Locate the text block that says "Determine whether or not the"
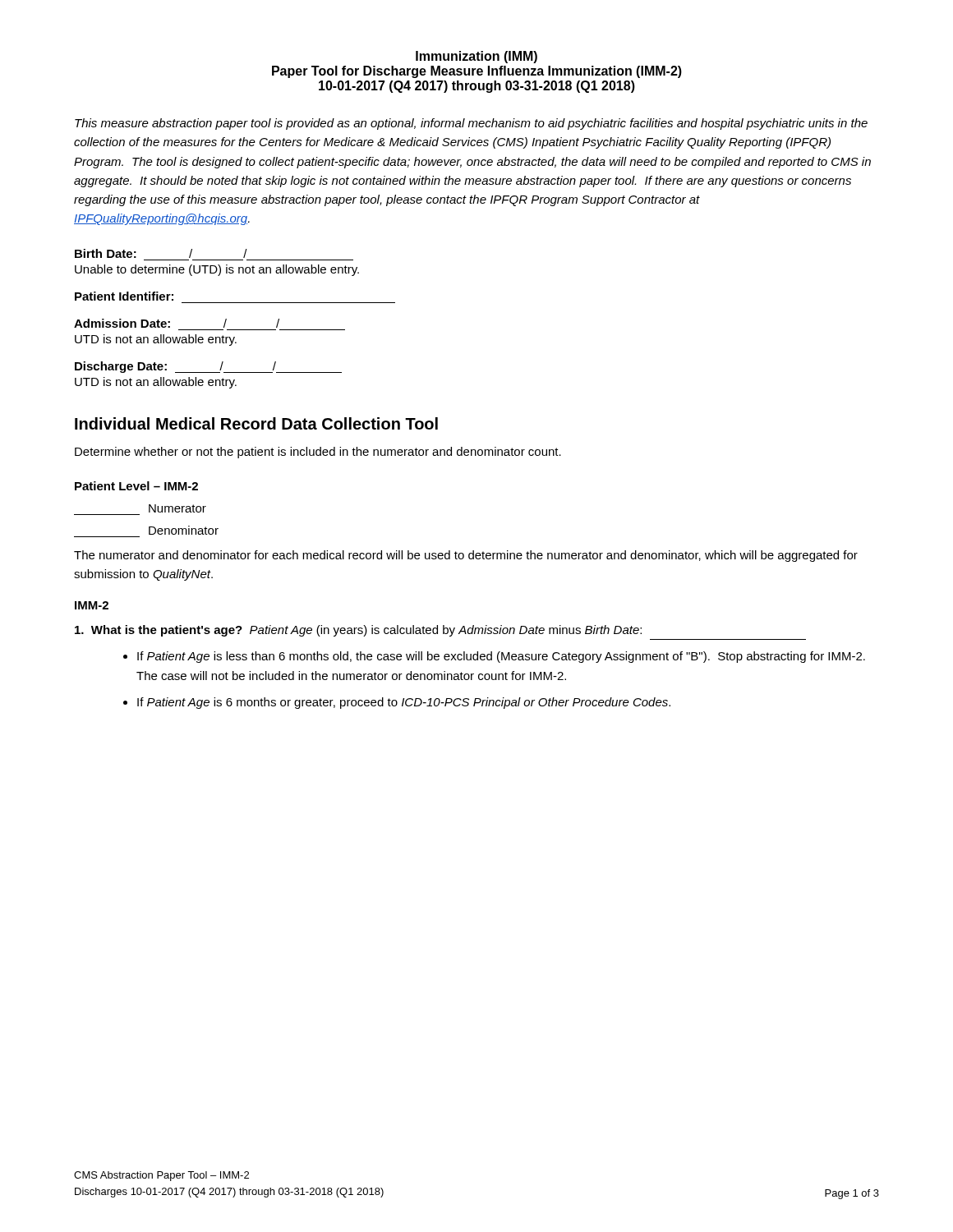Screen dimensions: 1232x953 [x=318, y=451]
